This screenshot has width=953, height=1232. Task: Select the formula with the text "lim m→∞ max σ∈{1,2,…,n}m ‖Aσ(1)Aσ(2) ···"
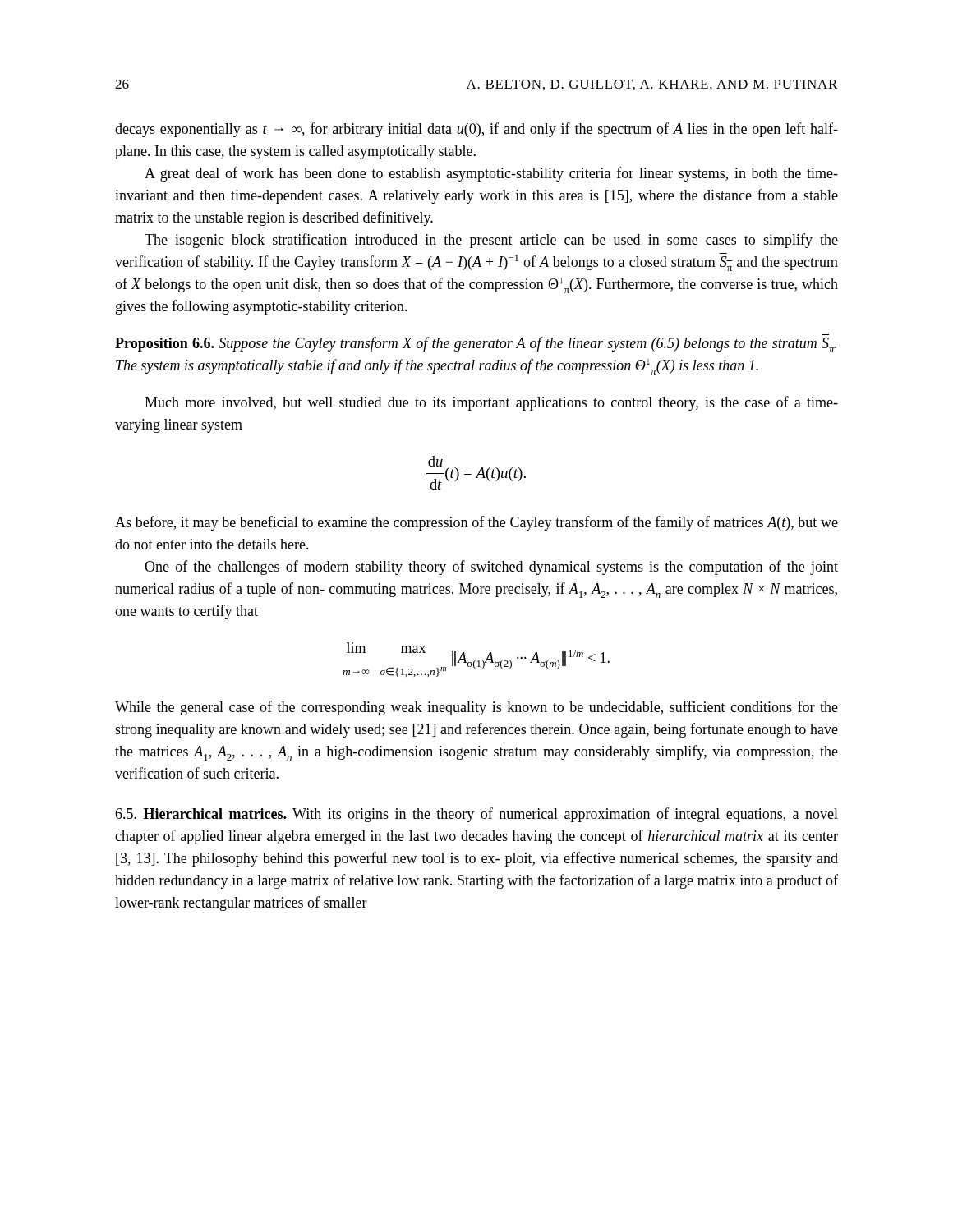476,659
